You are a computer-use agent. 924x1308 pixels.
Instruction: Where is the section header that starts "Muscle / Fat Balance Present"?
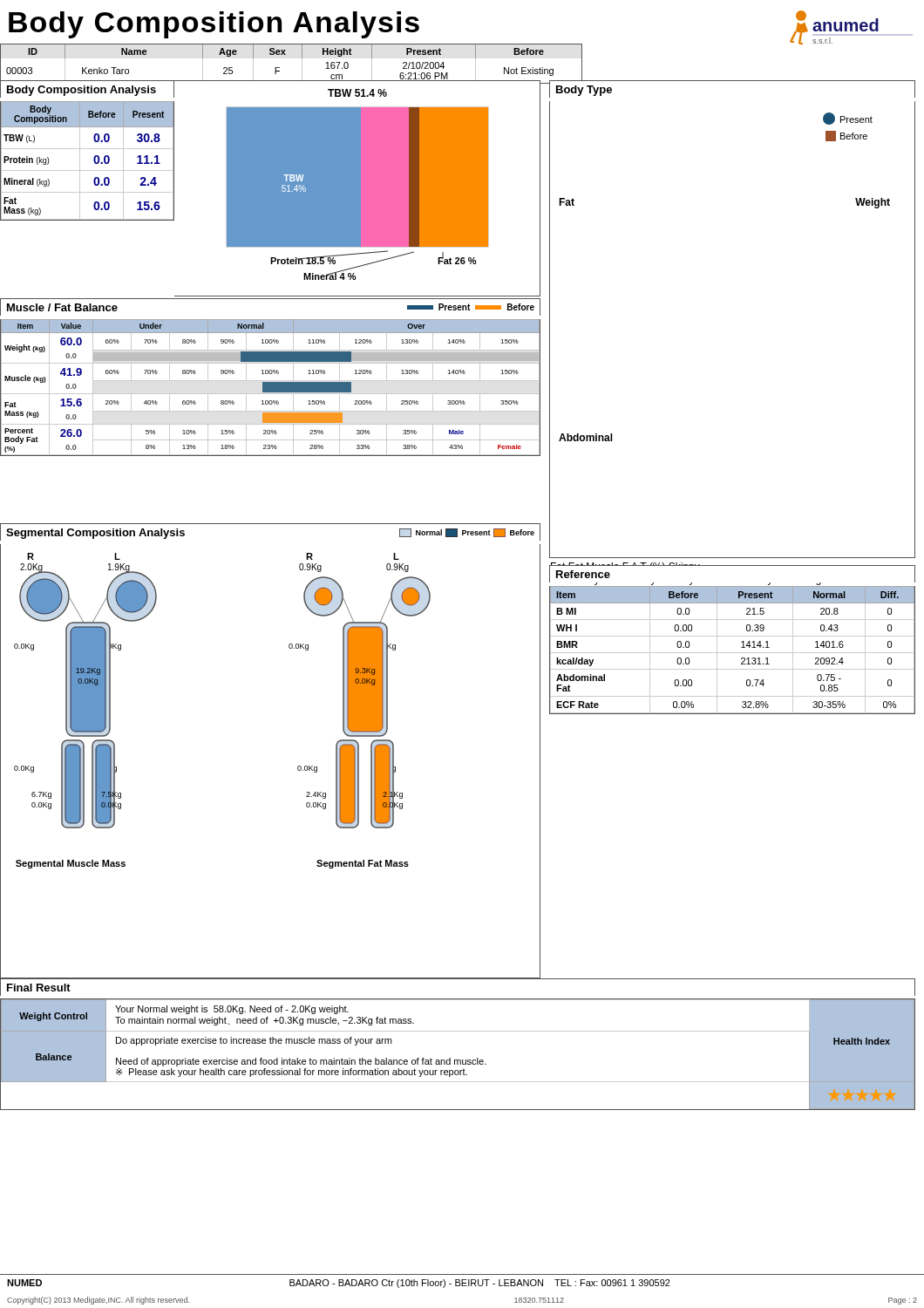pos(270,307)
